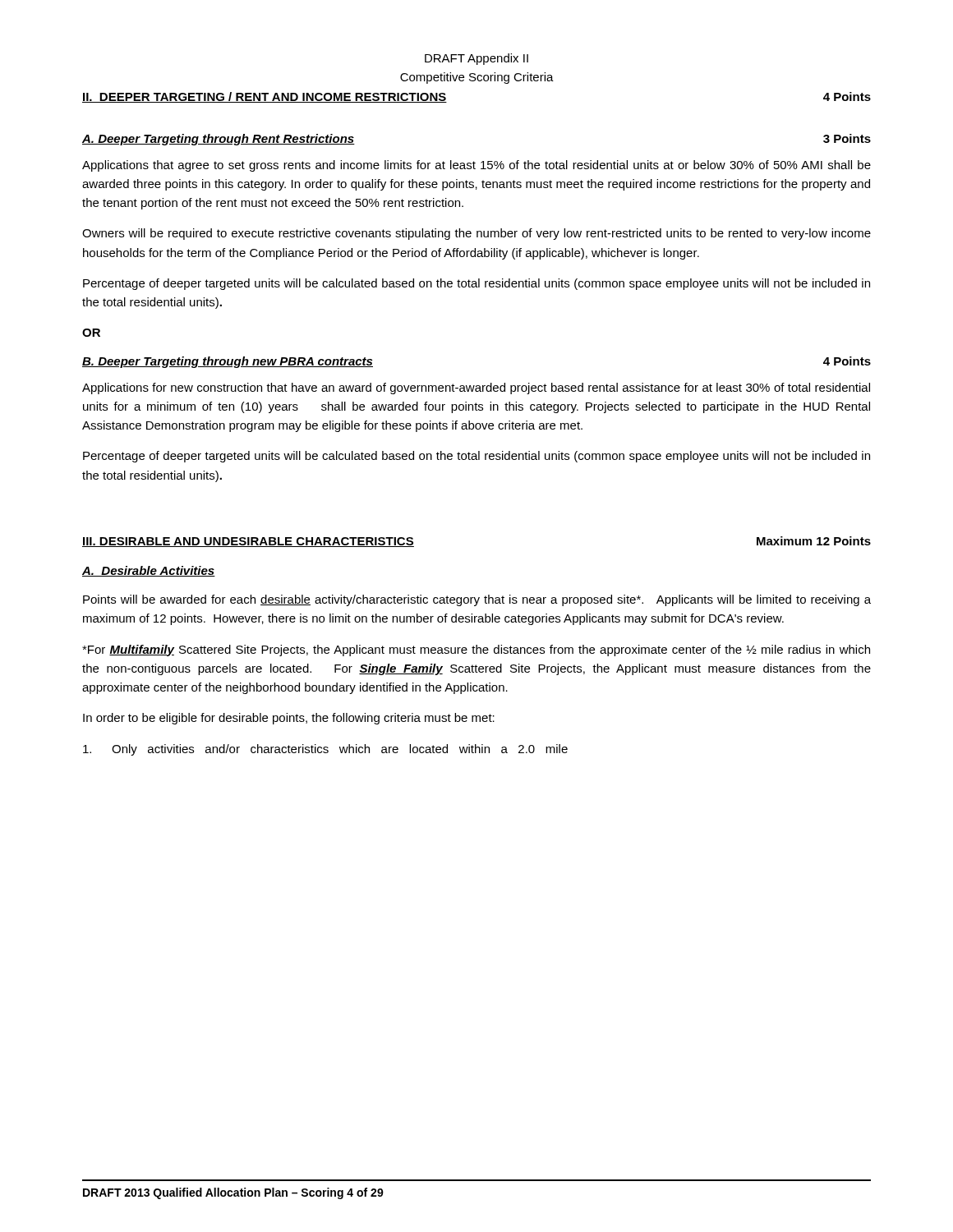This screenshot has width=953, height=1232.
Task: Click on the text block containing "For Multifamily Scattered Site Projects, the Applicant"
Action: click(476, 668)
